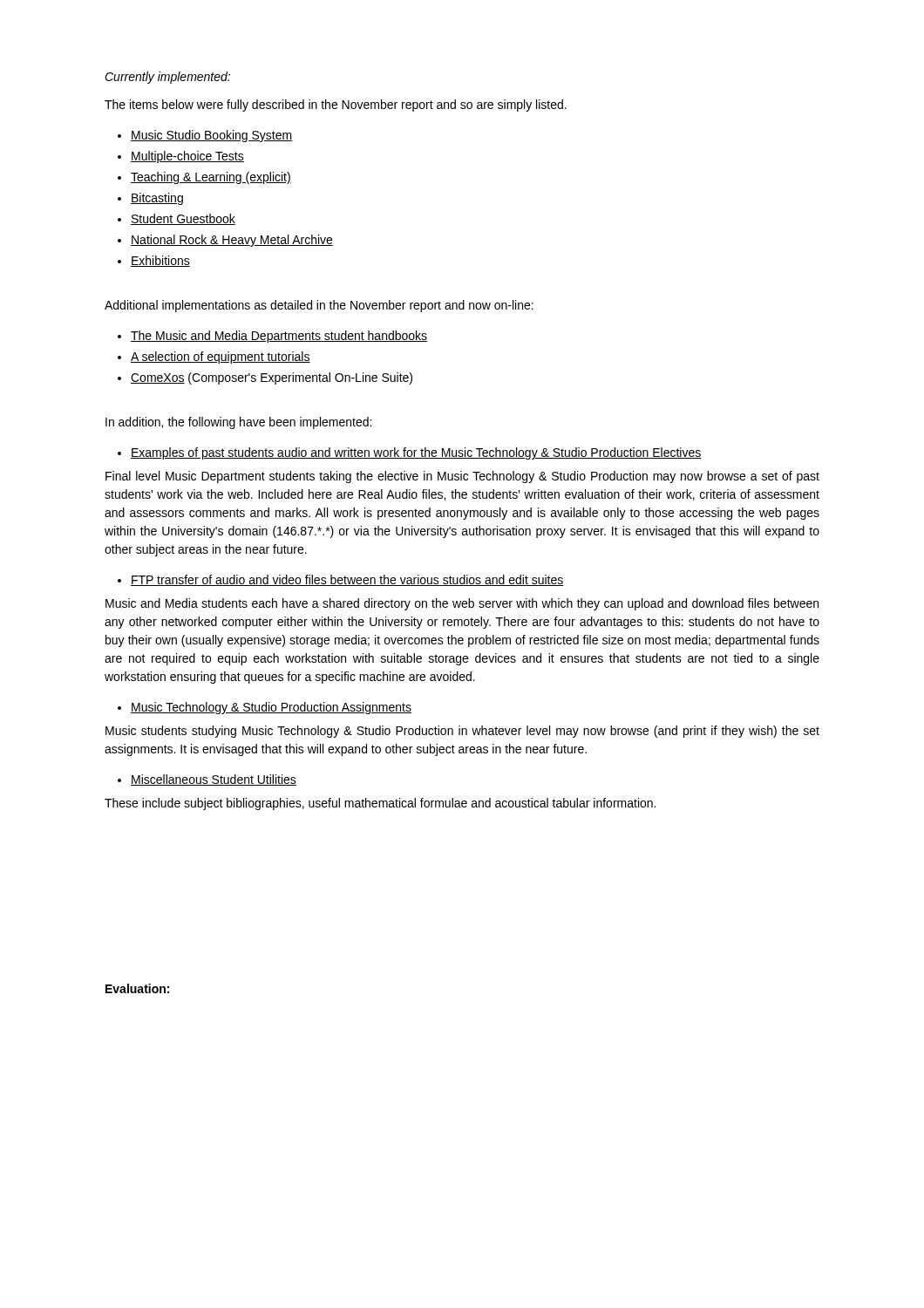
Task: Click the passage that begins "These include subject bibliographies, useful mathematical formulae and"
Action: (381, 803)
